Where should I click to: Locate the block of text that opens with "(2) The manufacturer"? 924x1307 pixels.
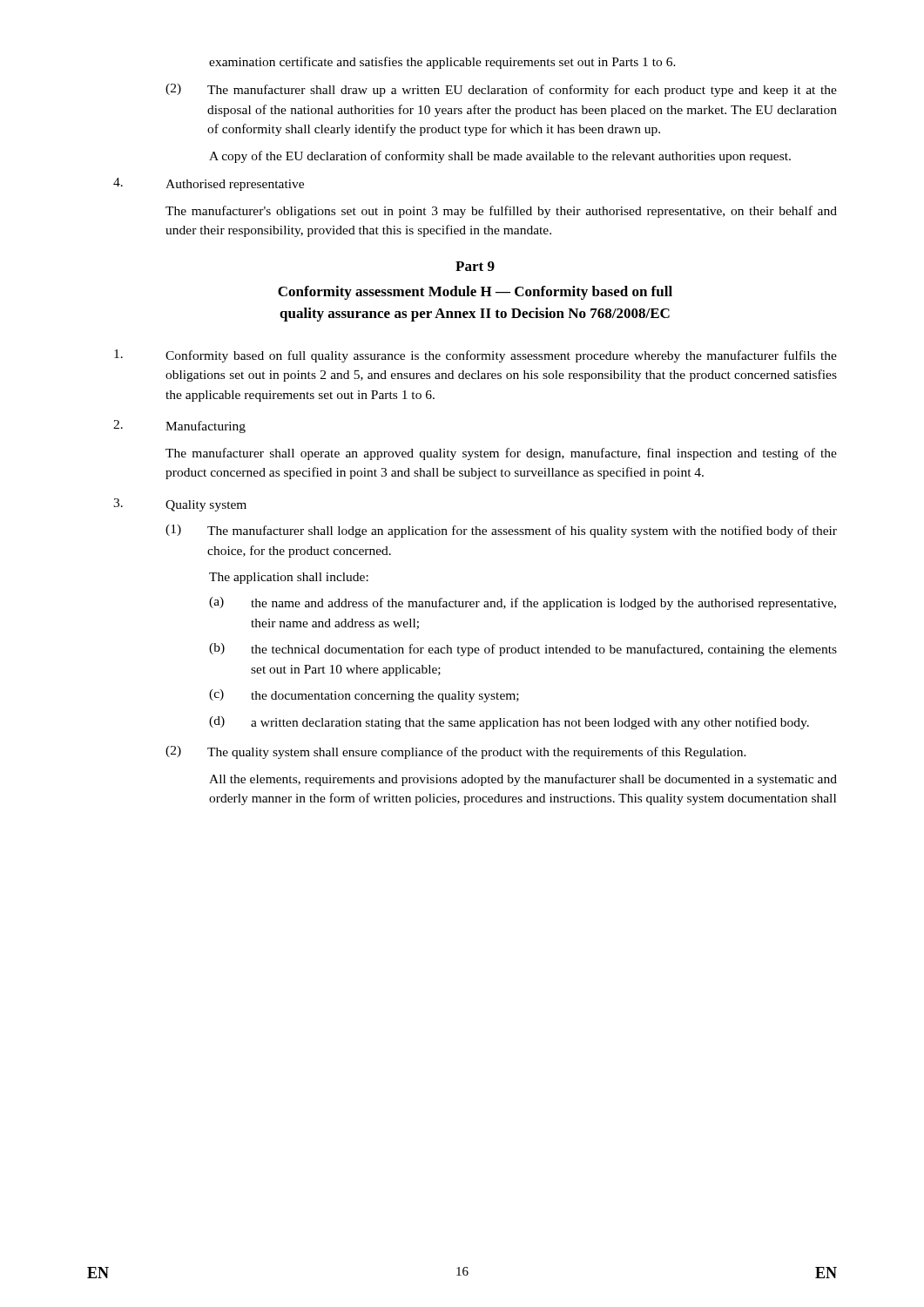click(501, 110)
